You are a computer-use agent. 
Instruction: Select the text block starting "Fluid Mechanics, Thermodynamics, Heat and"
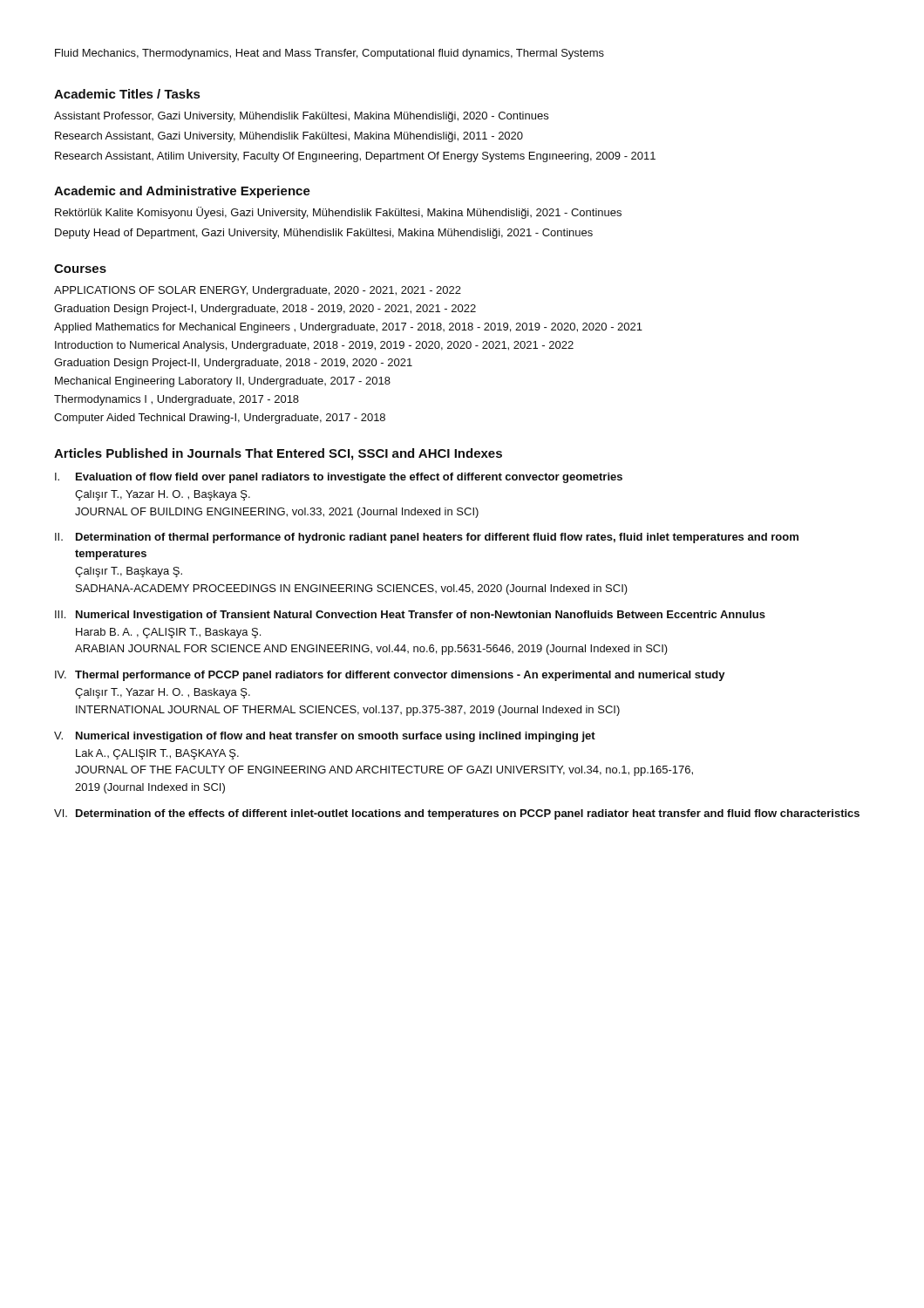tap(462, 54)
